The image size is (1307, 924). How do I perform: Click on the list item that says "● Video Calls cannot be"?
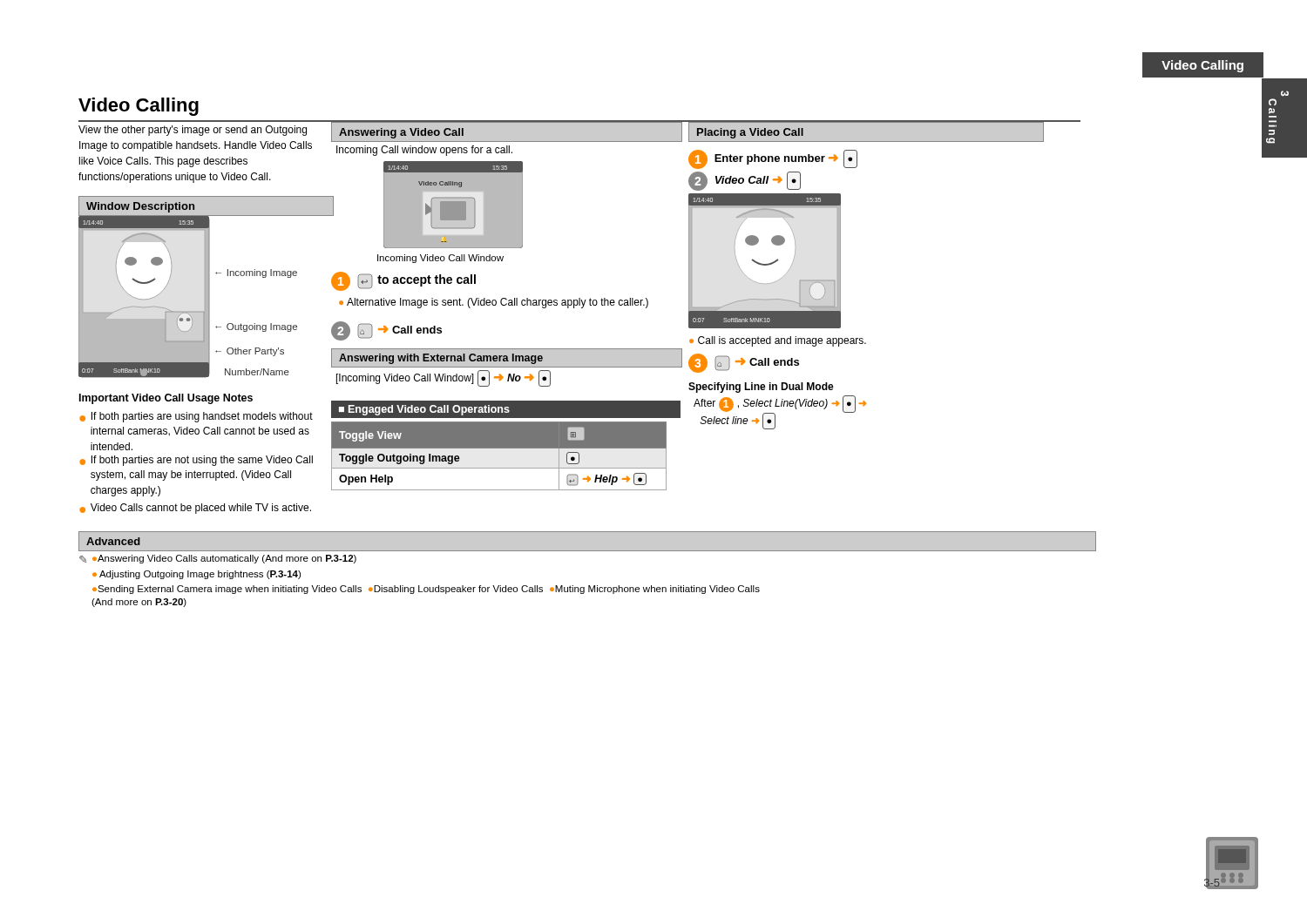pyautogui.click(x=195, y=510)
